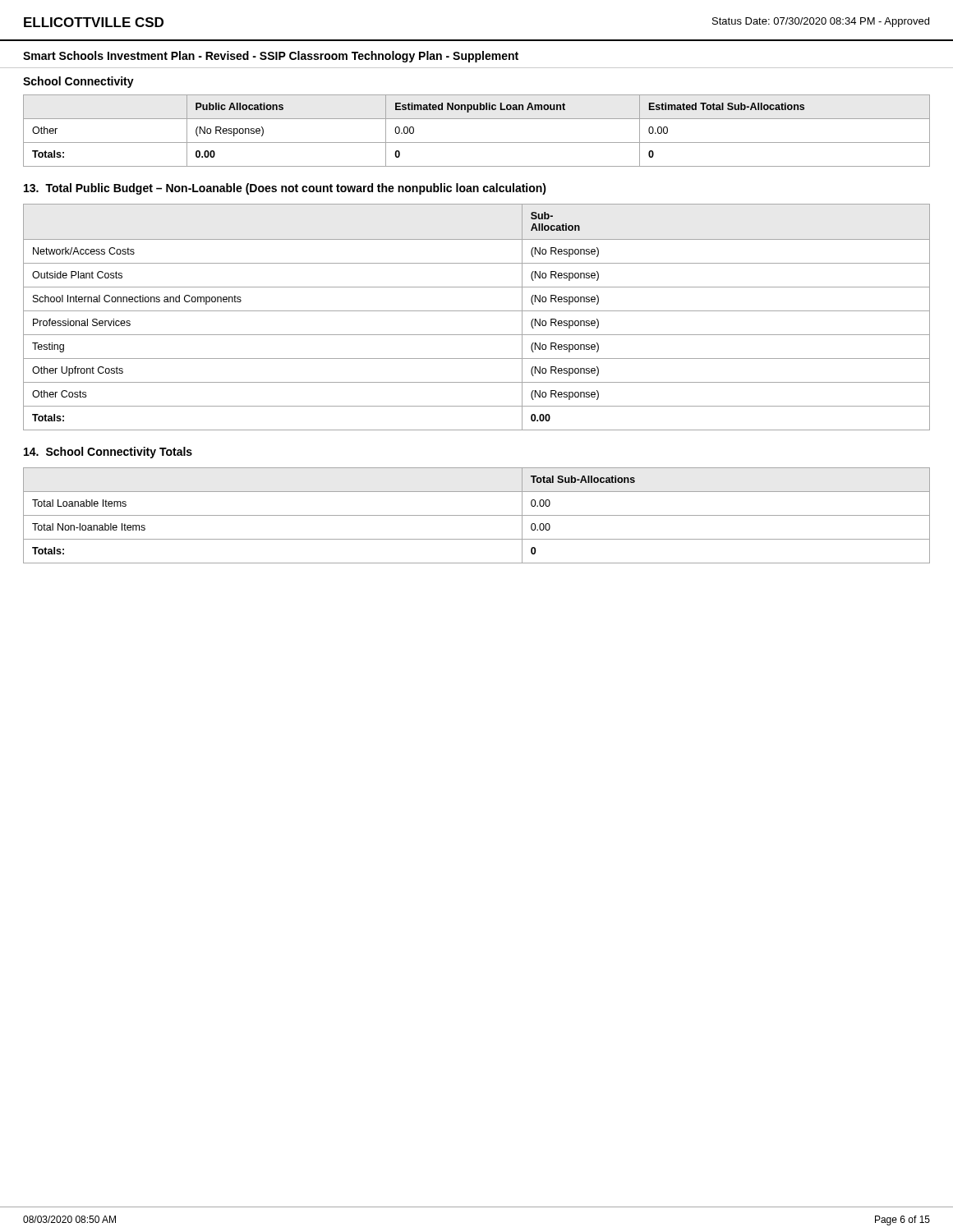Select the section header with the text "13. Total Public Budget"
This screenshot has height=1232, width=953.
285,188
